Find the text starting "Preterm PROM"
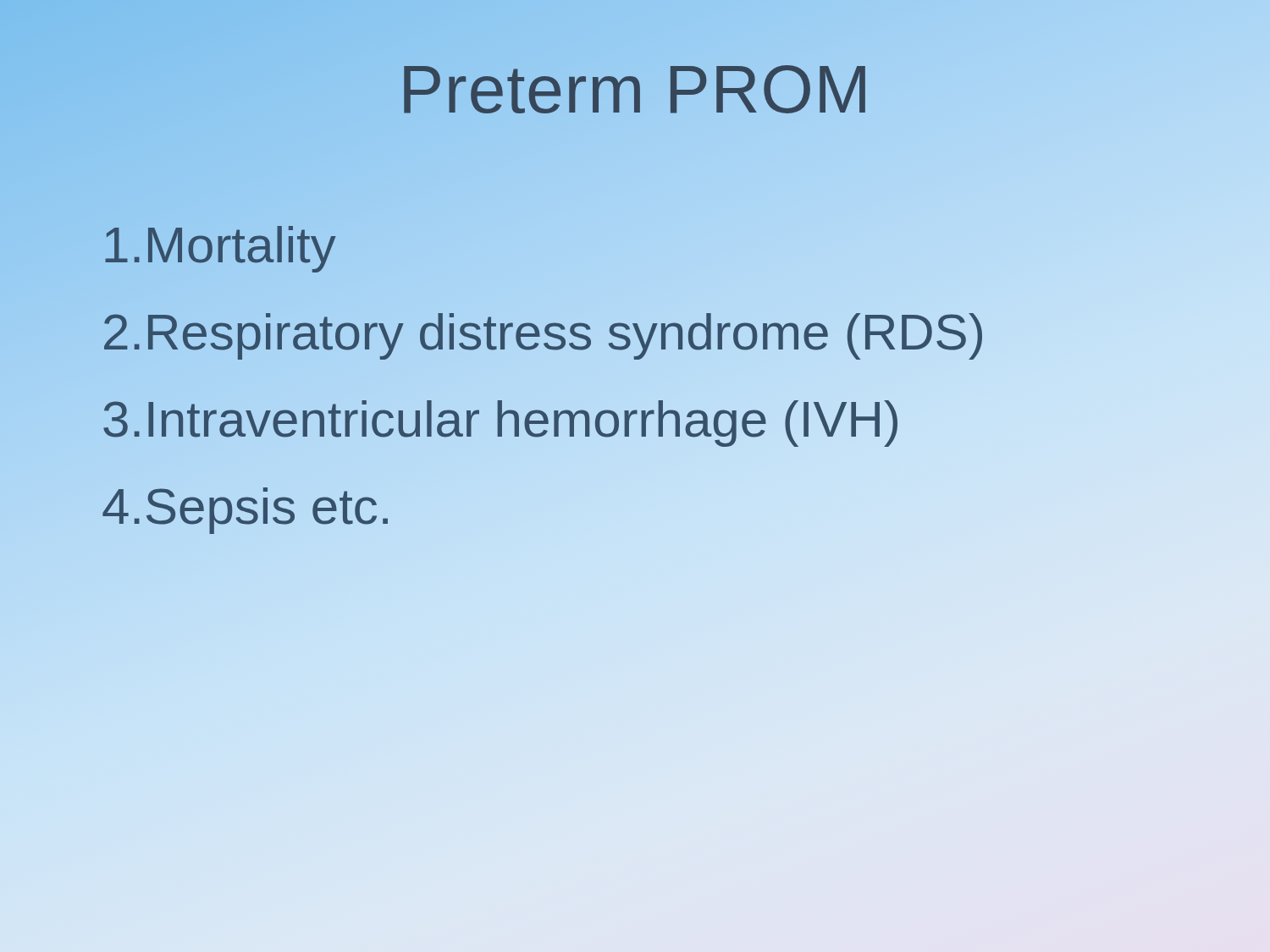The image size is (1270, 952). [x=635, y=89]
